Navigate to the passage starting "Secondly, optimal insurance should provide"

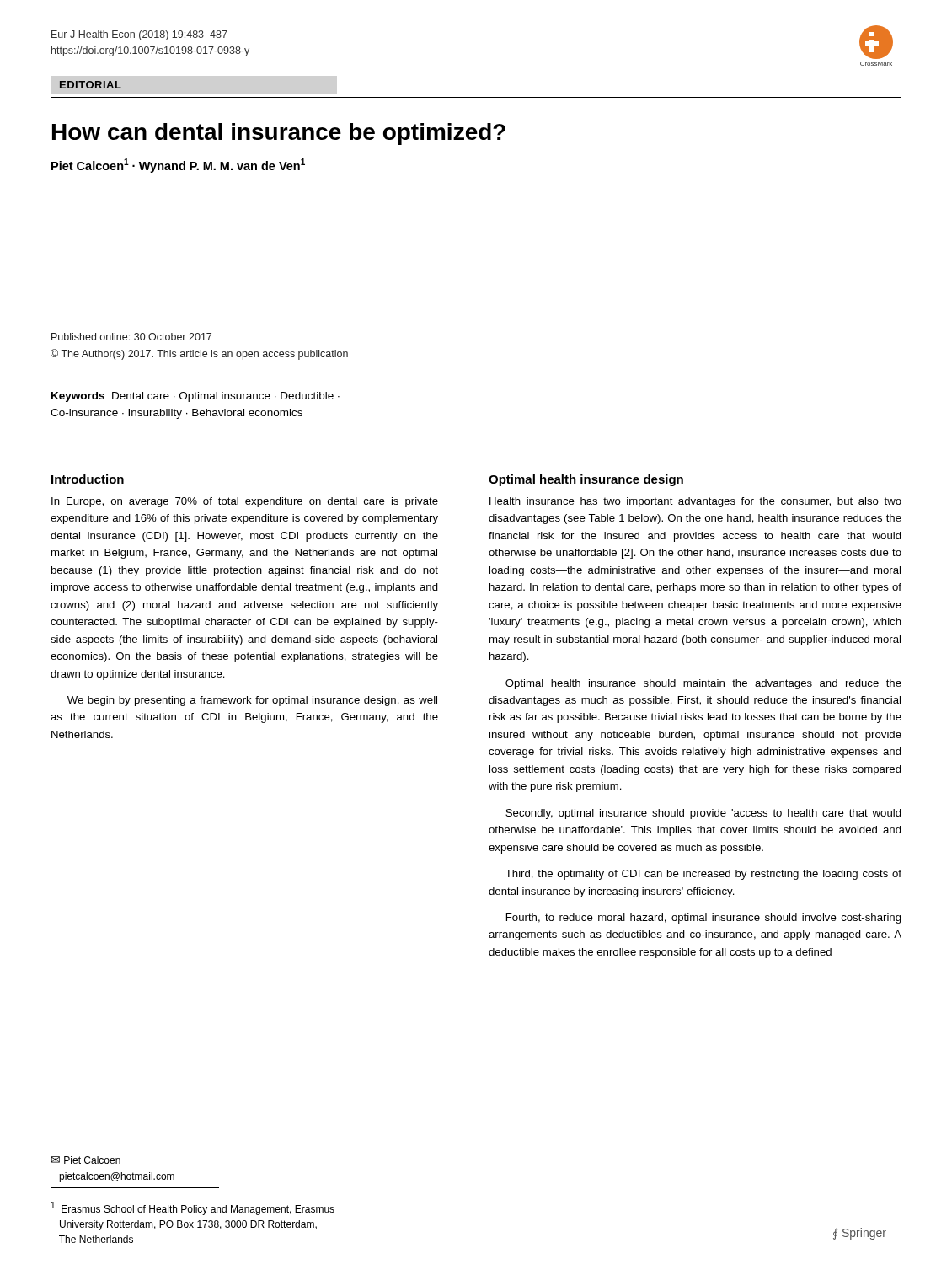pyautogui.click(x=695, y=830)
